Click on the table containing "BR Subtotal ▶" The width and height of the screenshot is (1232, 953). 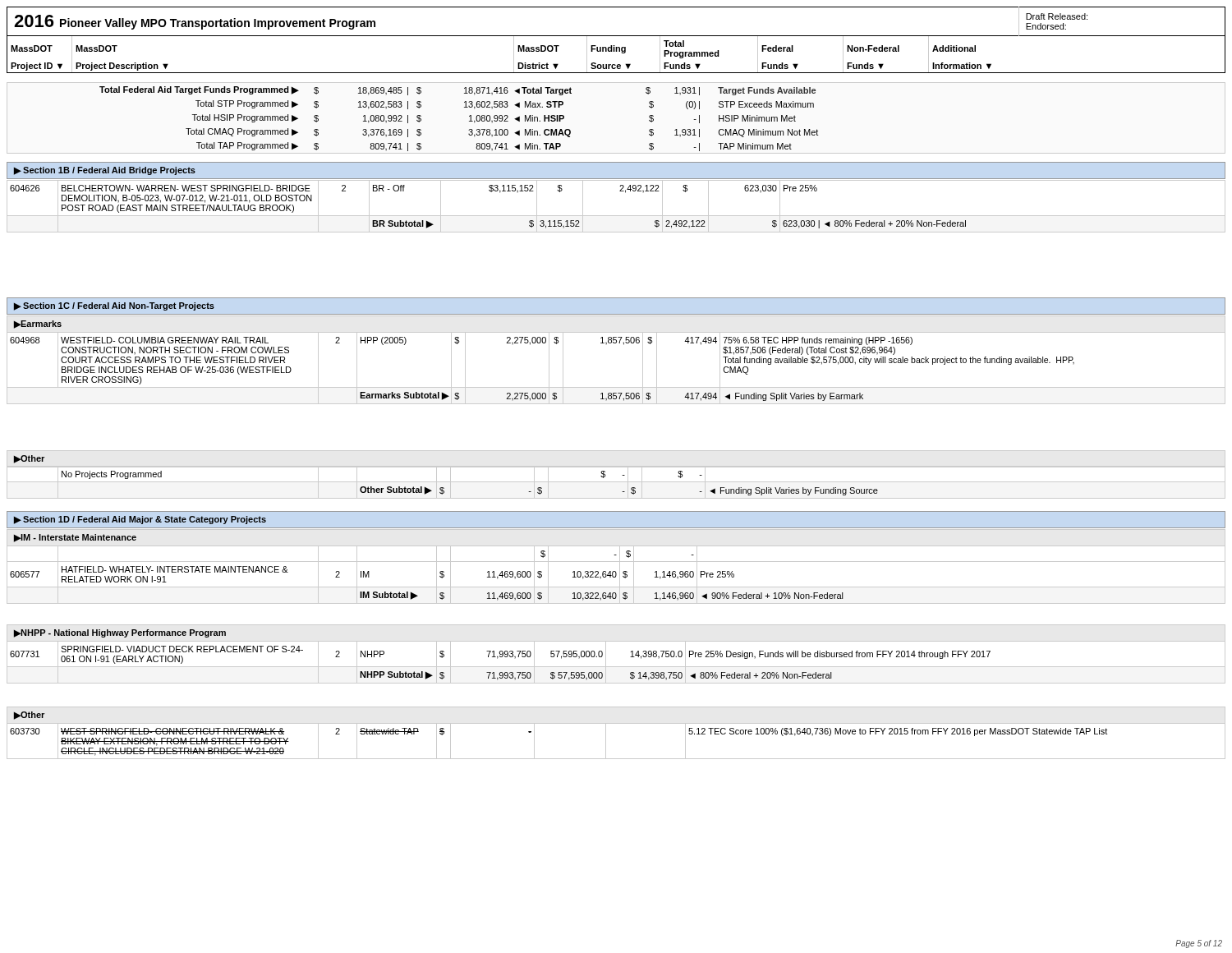[x=616, y=206]
